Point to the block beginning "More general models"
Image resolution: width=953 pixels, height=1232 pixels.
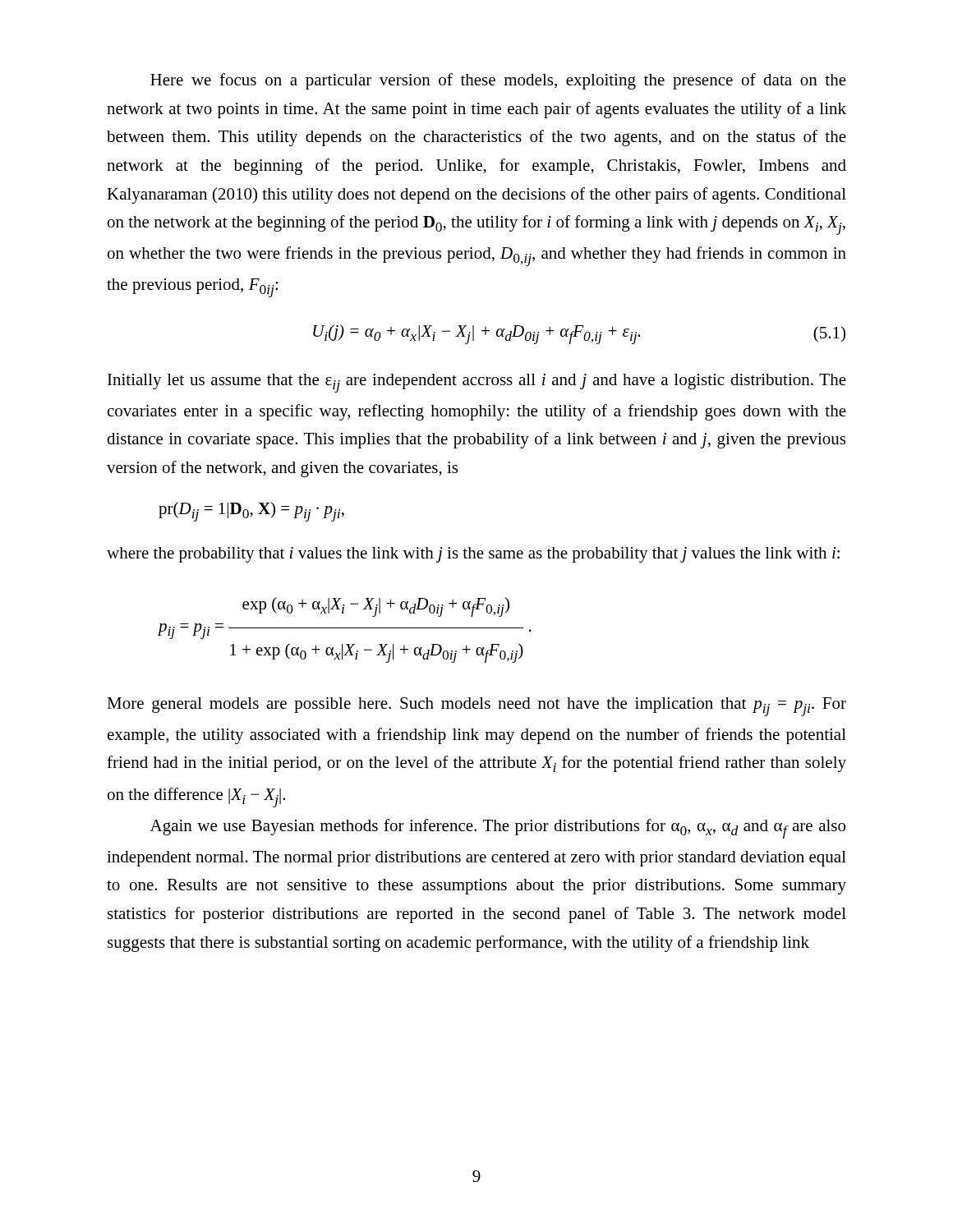point(476,750)
